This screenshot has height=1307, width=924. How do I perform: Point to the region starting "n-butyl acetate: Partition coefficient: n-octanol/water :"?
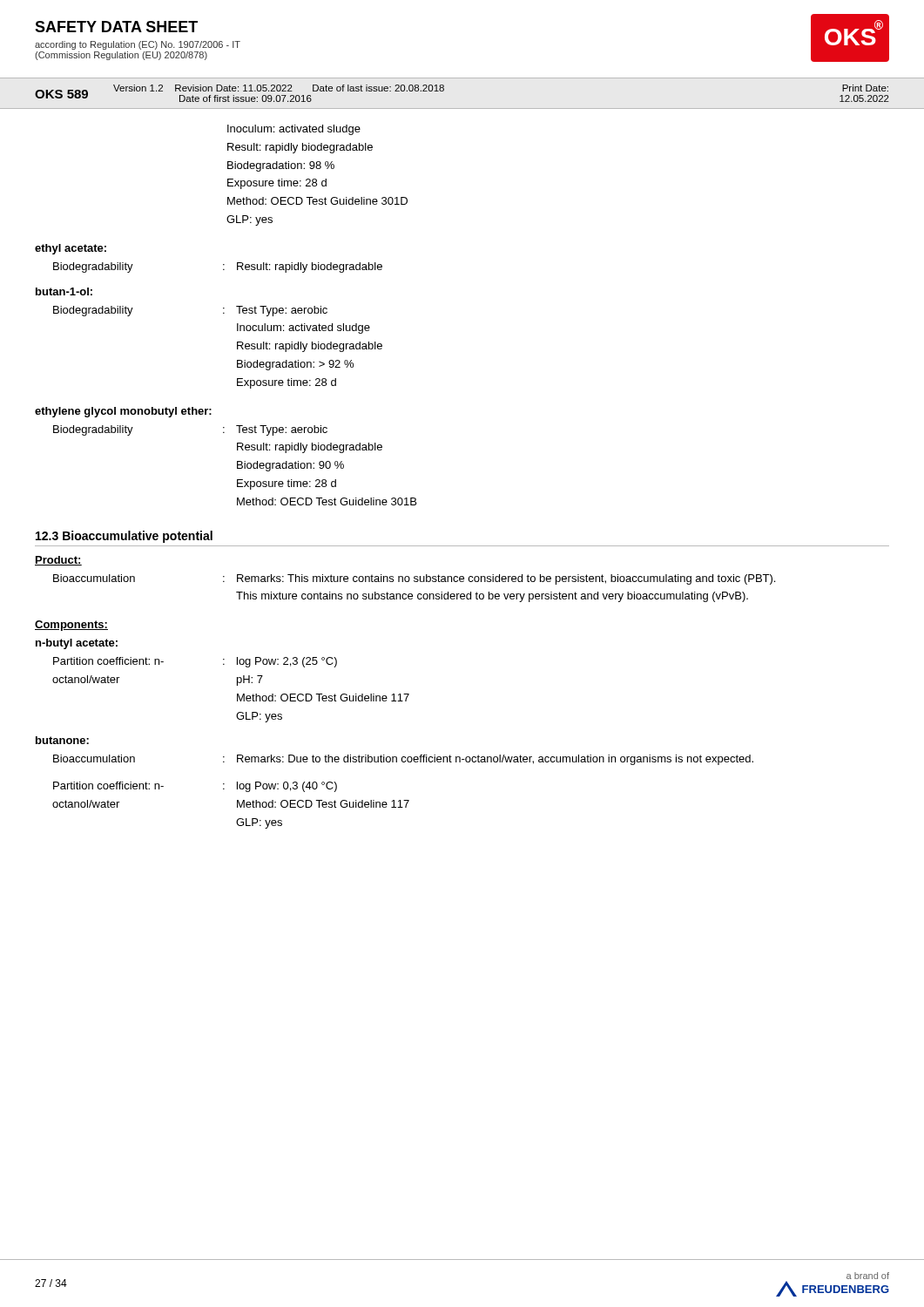[77, 644]
